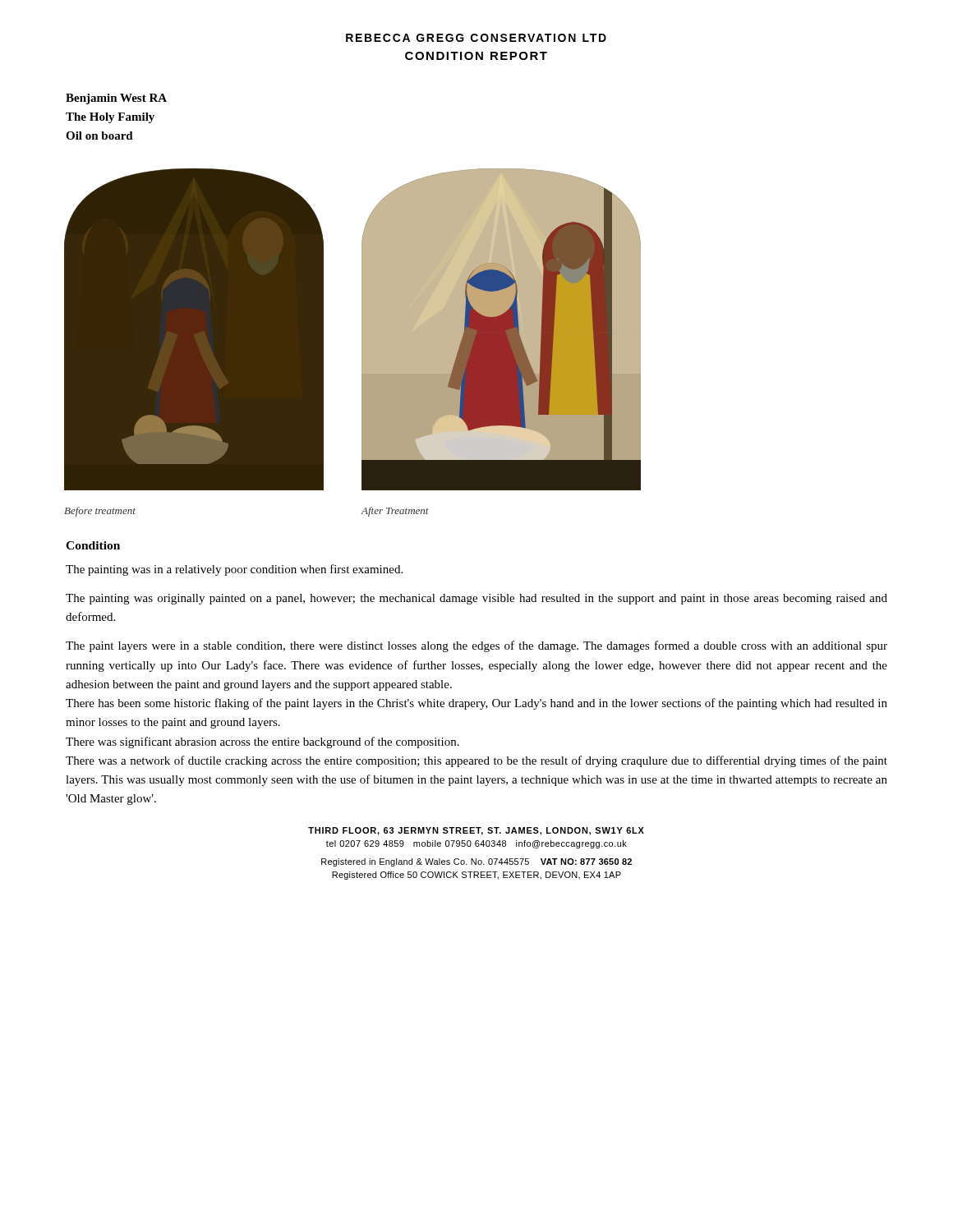Select the text starting "The painting was in a relatively poor"
This screenshot has height=1232, width=953.
234,570
